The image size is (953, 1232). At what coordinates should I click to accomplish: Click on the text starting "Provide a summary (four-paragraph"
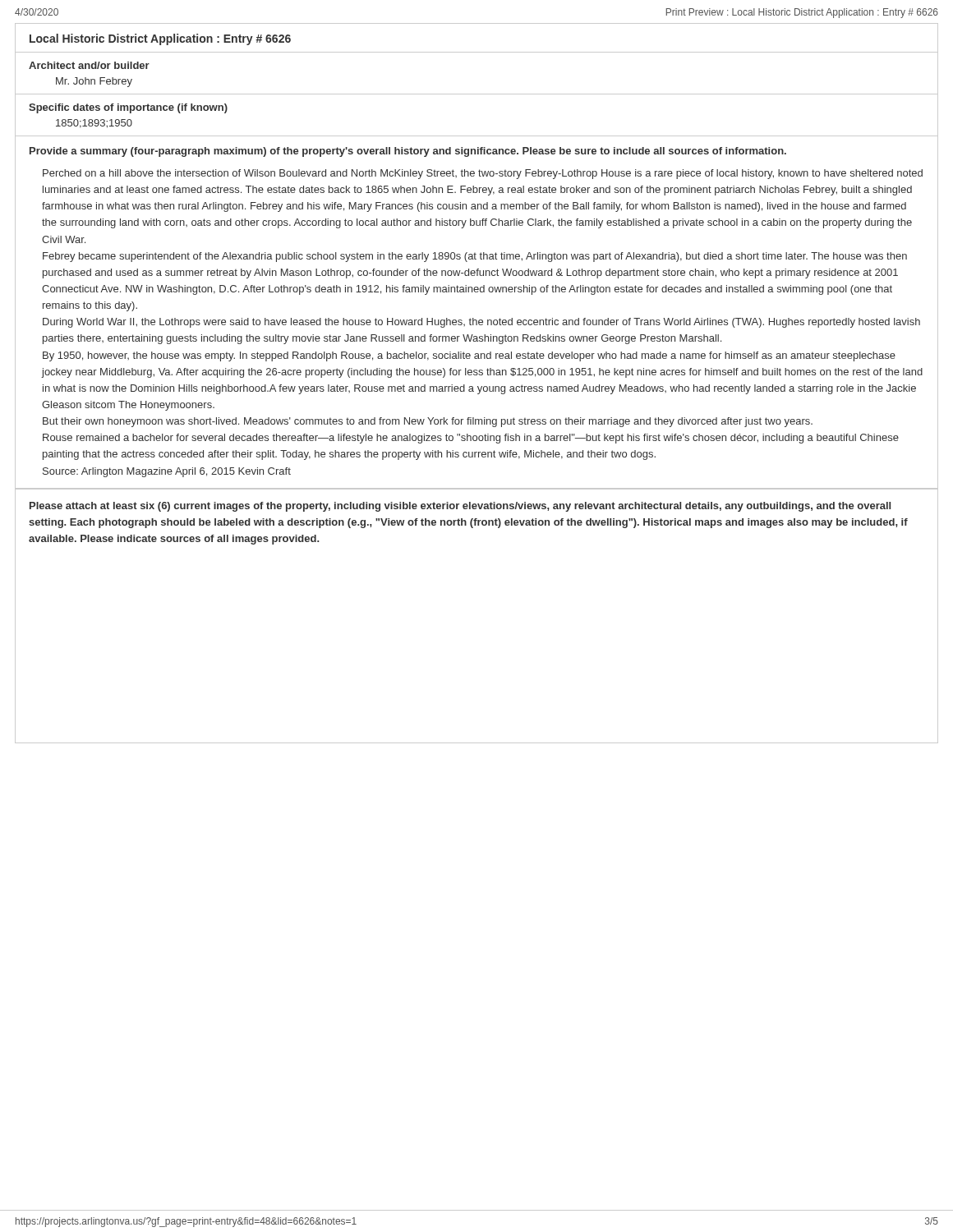(x=408, y=151)
